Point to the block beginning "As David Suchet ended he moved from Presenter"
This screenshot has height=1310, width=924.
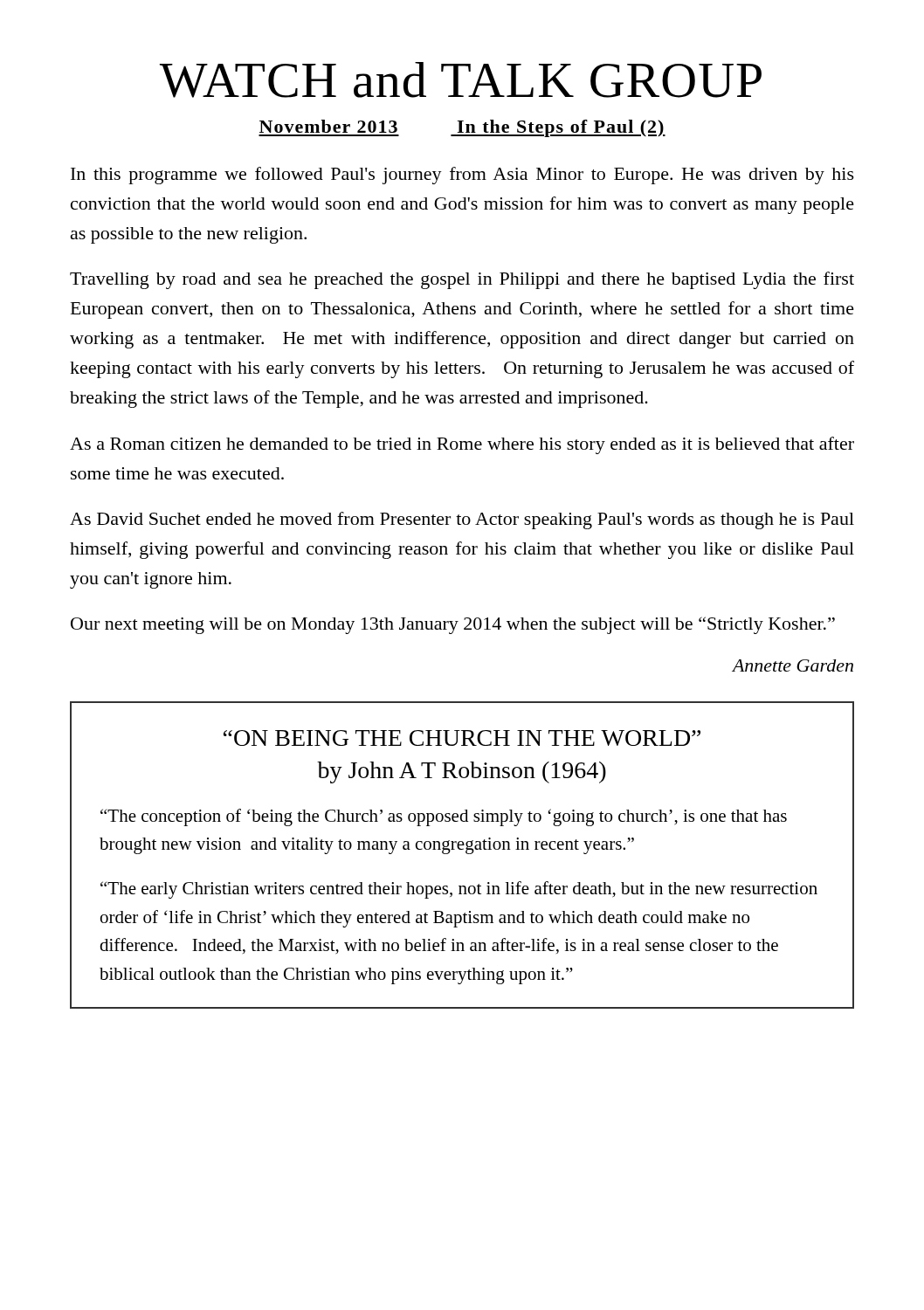tap(462, 548)
